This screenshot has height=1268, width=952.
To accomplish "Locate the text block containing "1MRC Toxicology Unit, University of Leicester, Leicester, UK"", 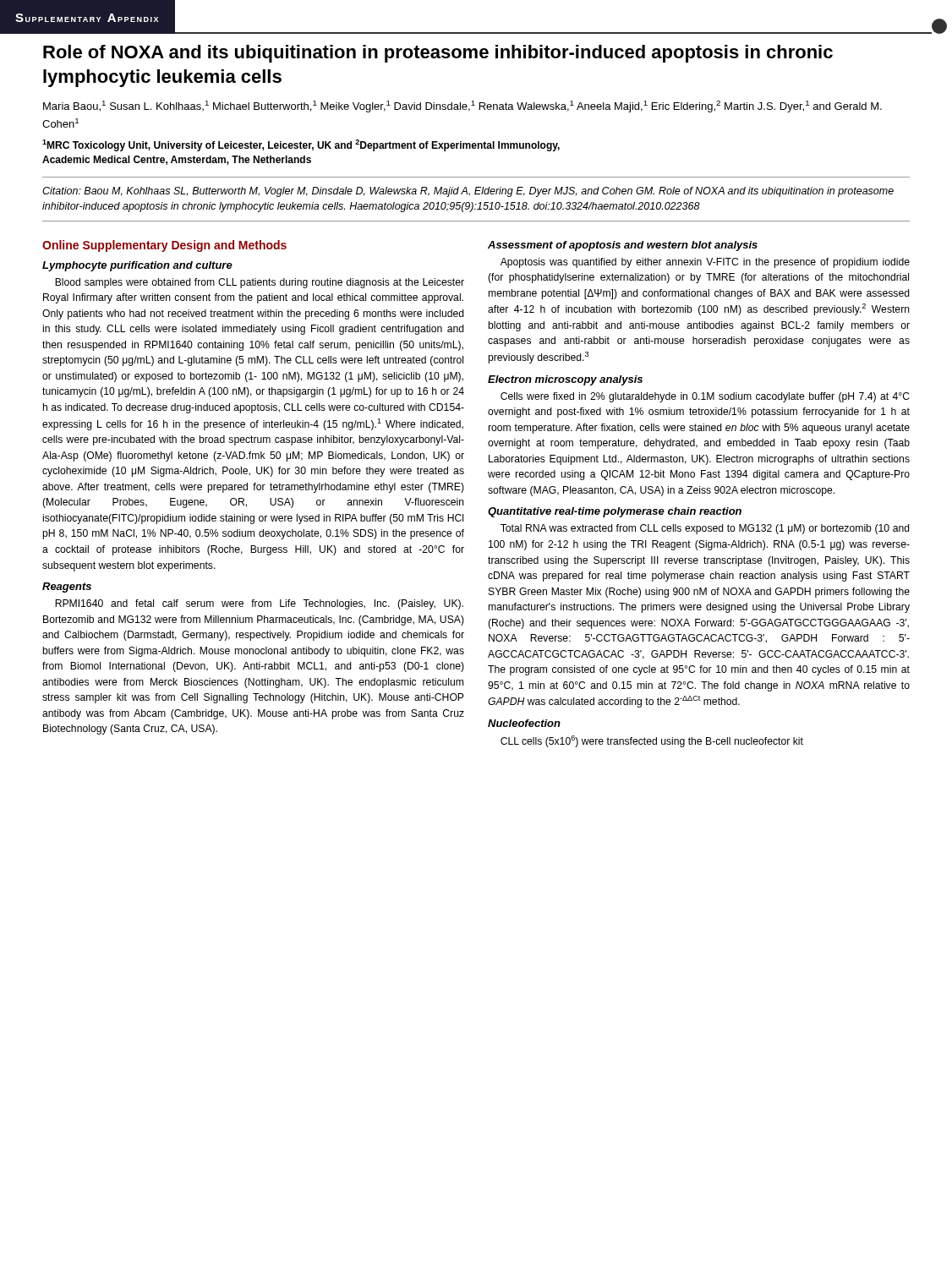I will click(301, 152).
